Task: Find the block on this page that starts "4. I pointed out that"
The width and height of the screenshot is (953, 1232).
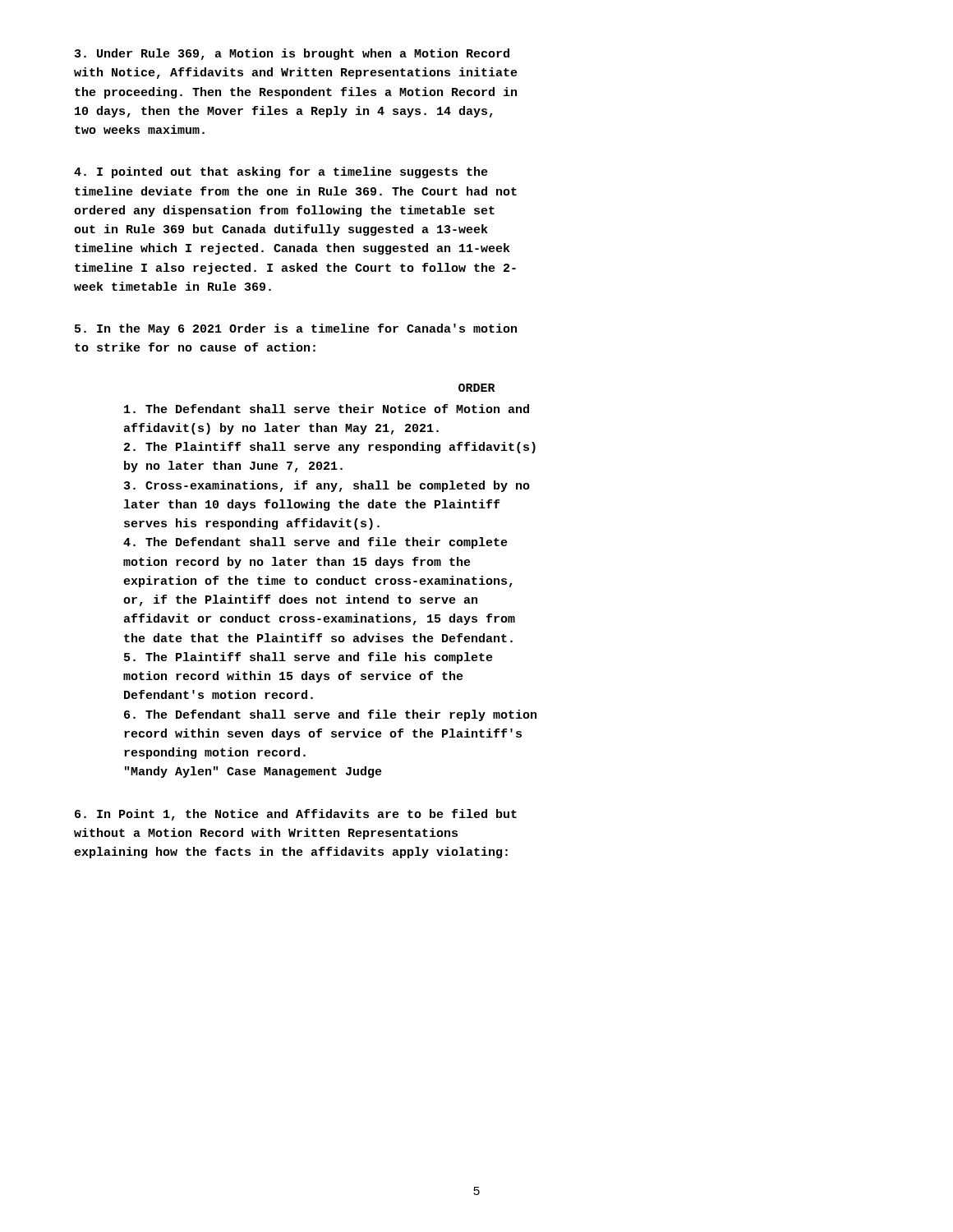Action: click(x=296, y=230)
